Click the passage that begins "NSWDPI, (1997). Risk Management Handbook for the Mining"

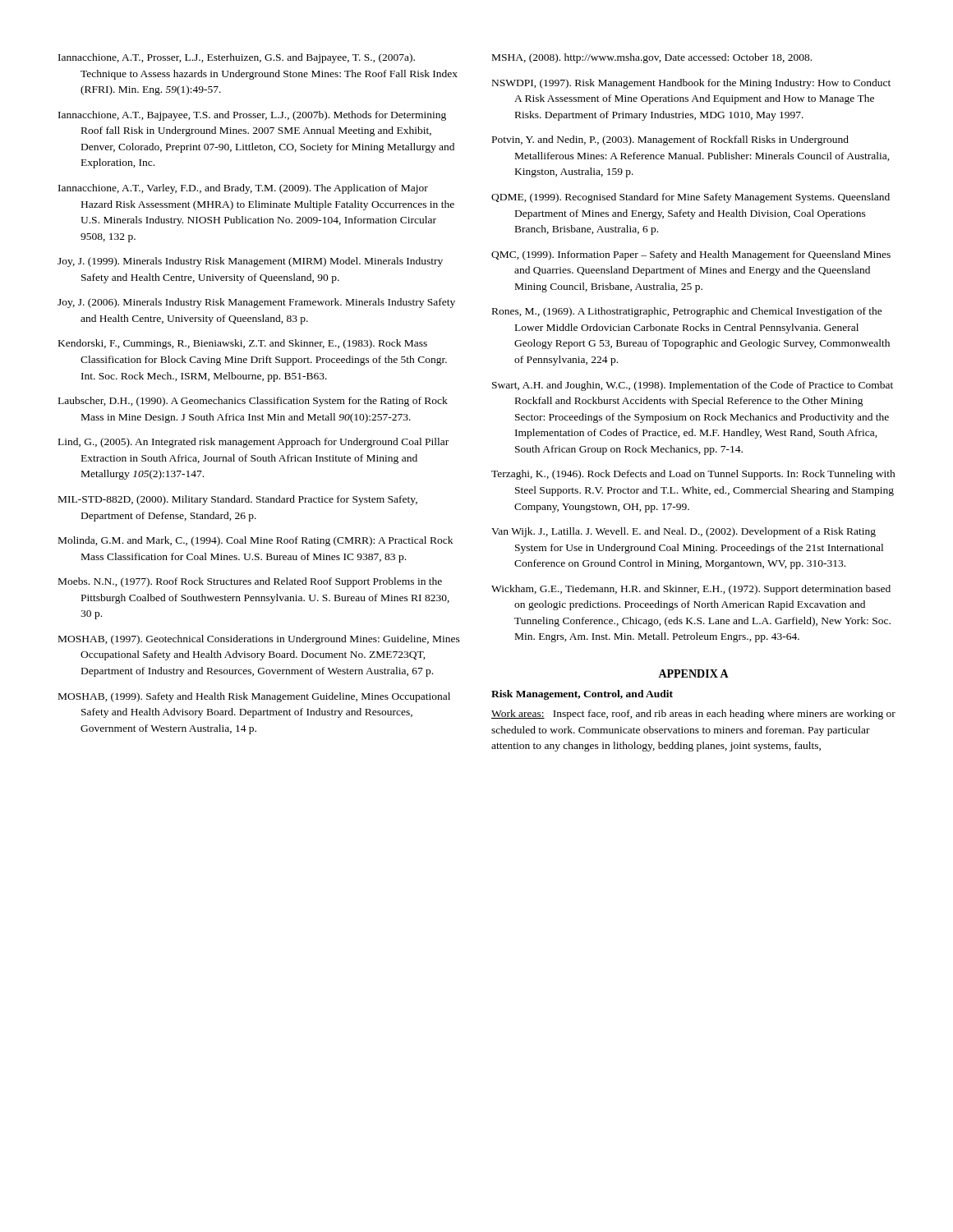[691, 98]
